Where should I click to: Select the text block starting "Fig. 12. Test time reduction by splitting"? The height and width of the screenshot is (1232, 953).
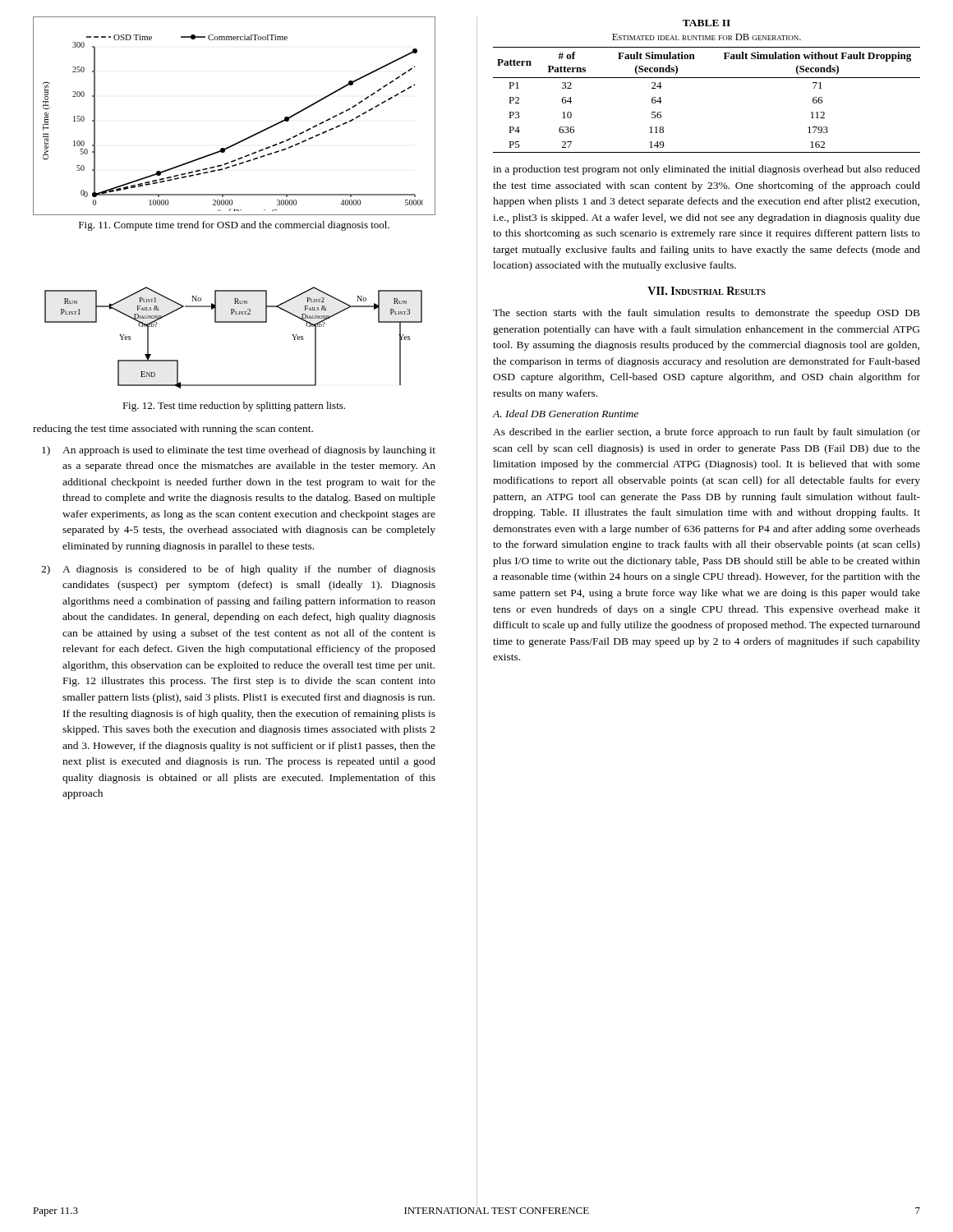(x=234, y=405)
